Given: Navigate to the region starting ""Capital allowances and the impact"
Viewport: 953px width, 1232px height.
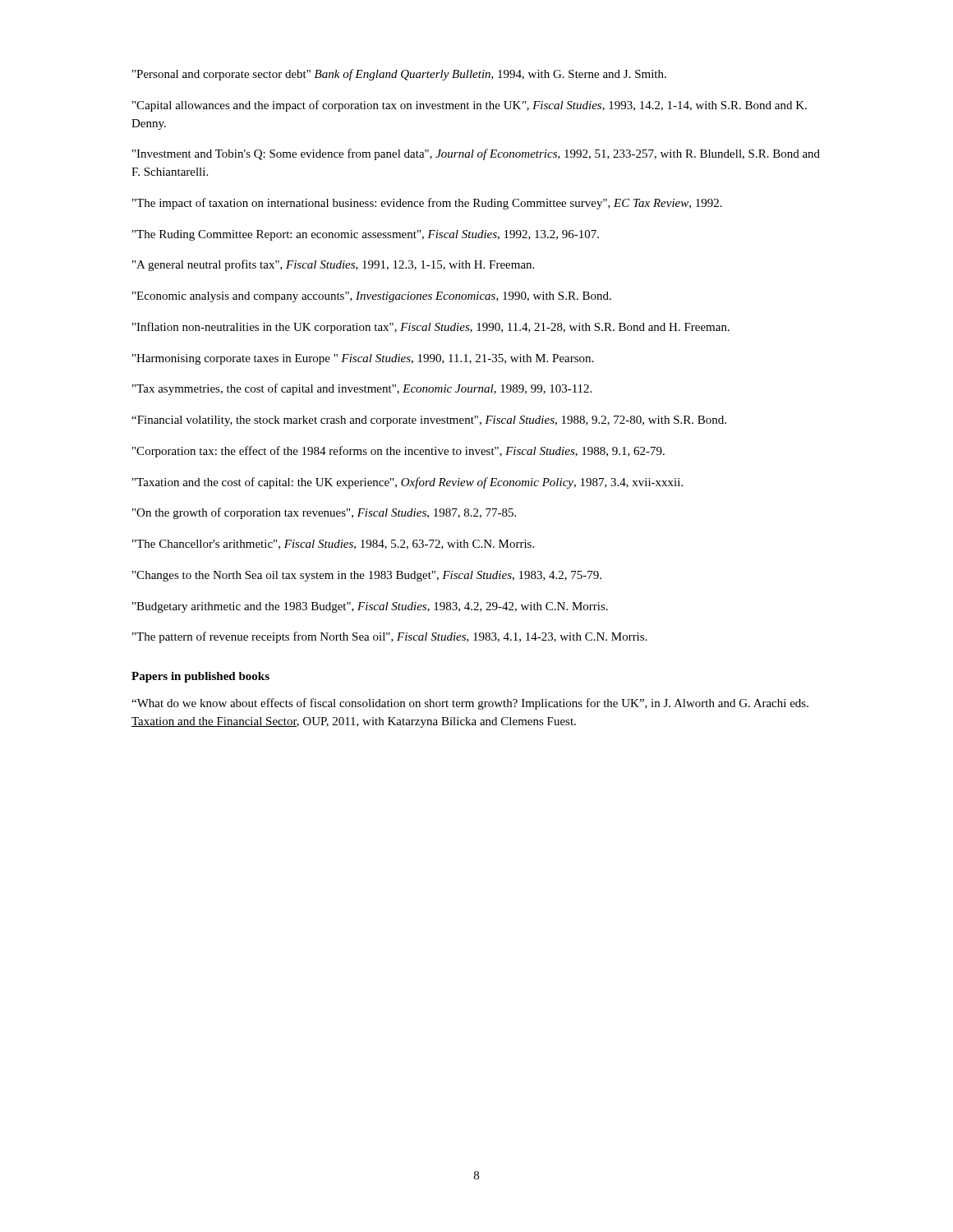Looking at the screenshot, I should tap(469, 114).
